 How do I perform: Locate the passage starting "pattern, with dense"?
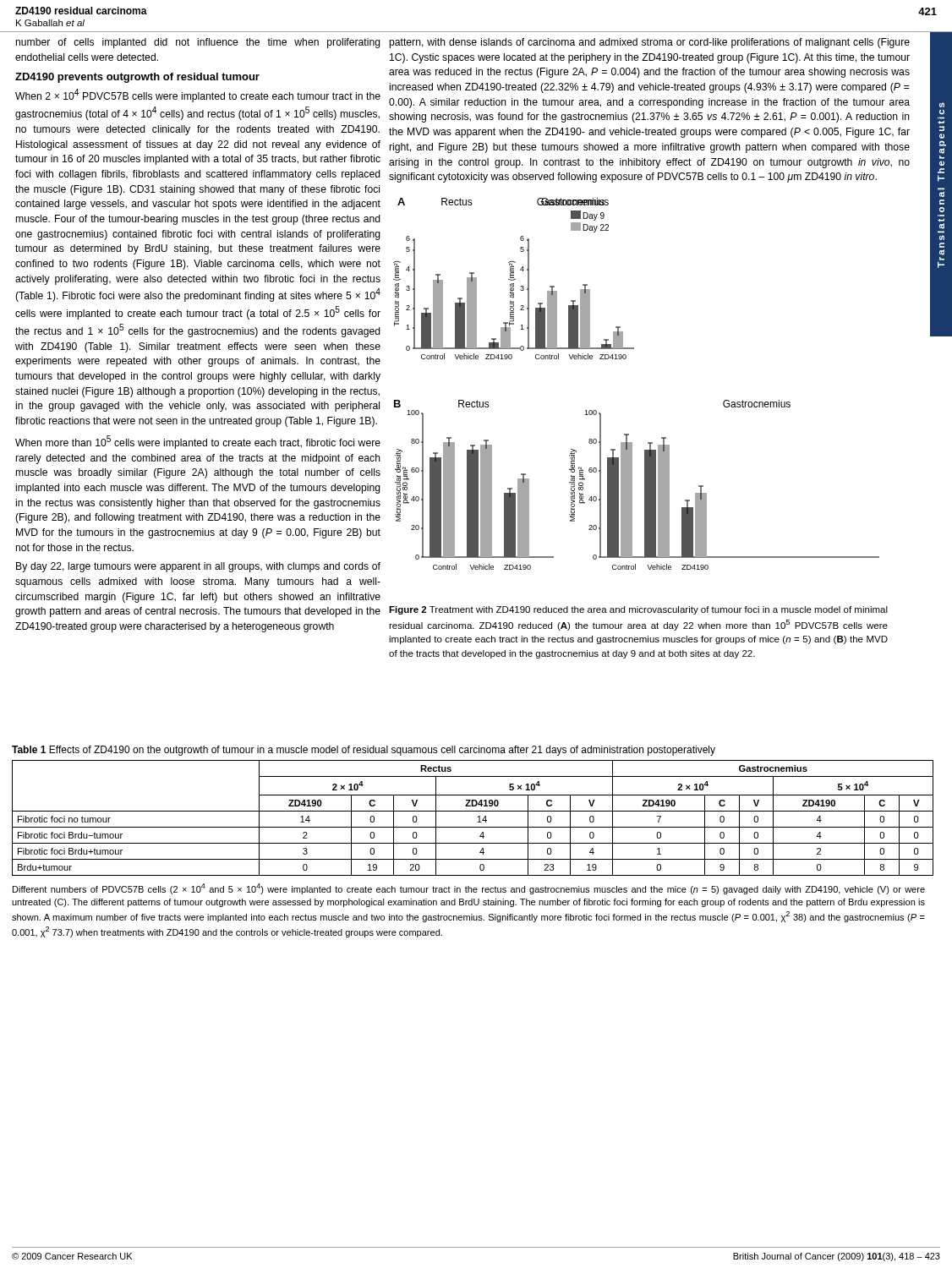(x=649, y=110)
